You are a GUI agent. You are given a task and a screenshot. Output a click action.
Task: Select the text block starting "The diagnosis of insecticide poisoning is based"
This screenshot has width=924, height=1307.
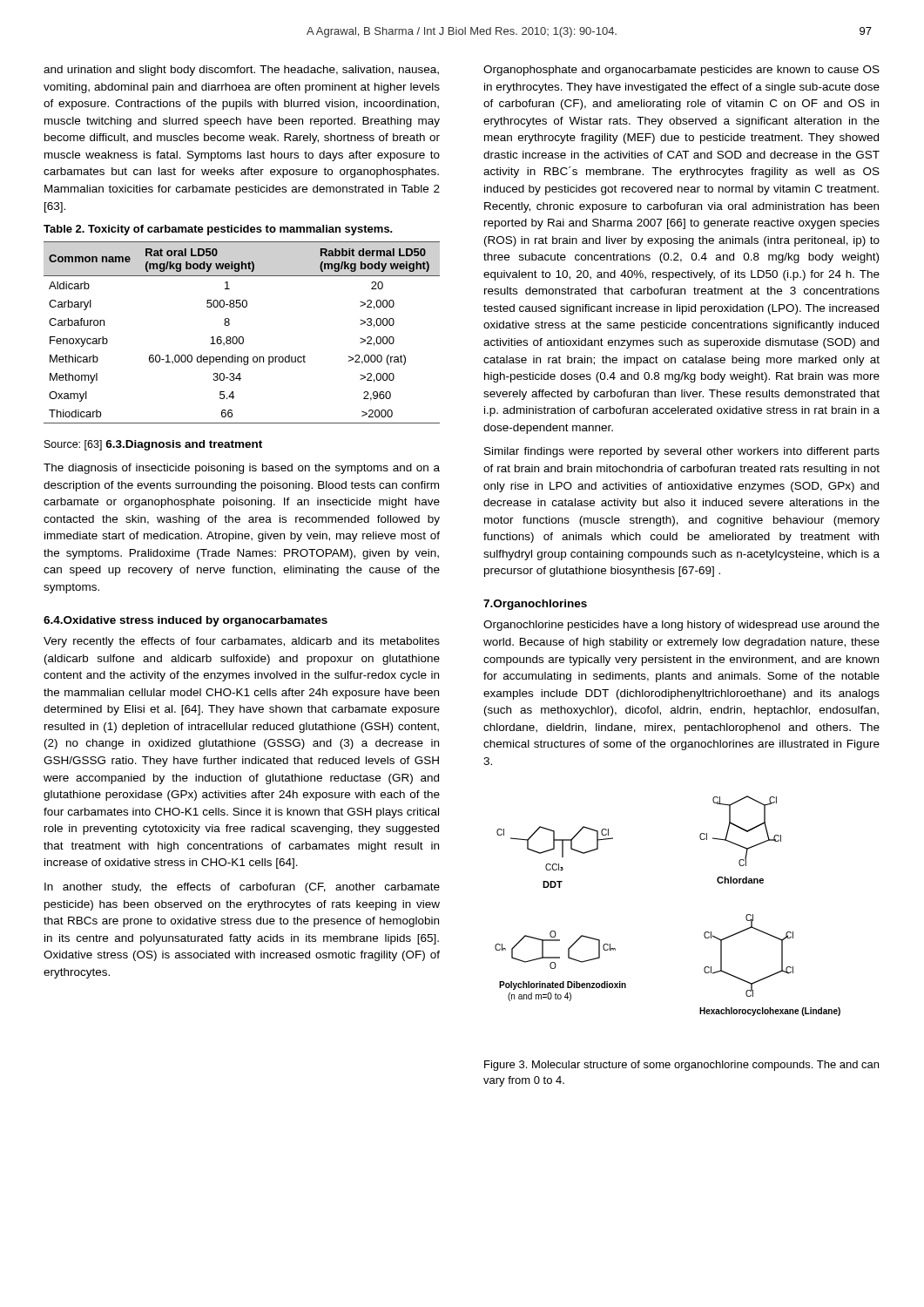pyautogui.click(x=242, y=527)
